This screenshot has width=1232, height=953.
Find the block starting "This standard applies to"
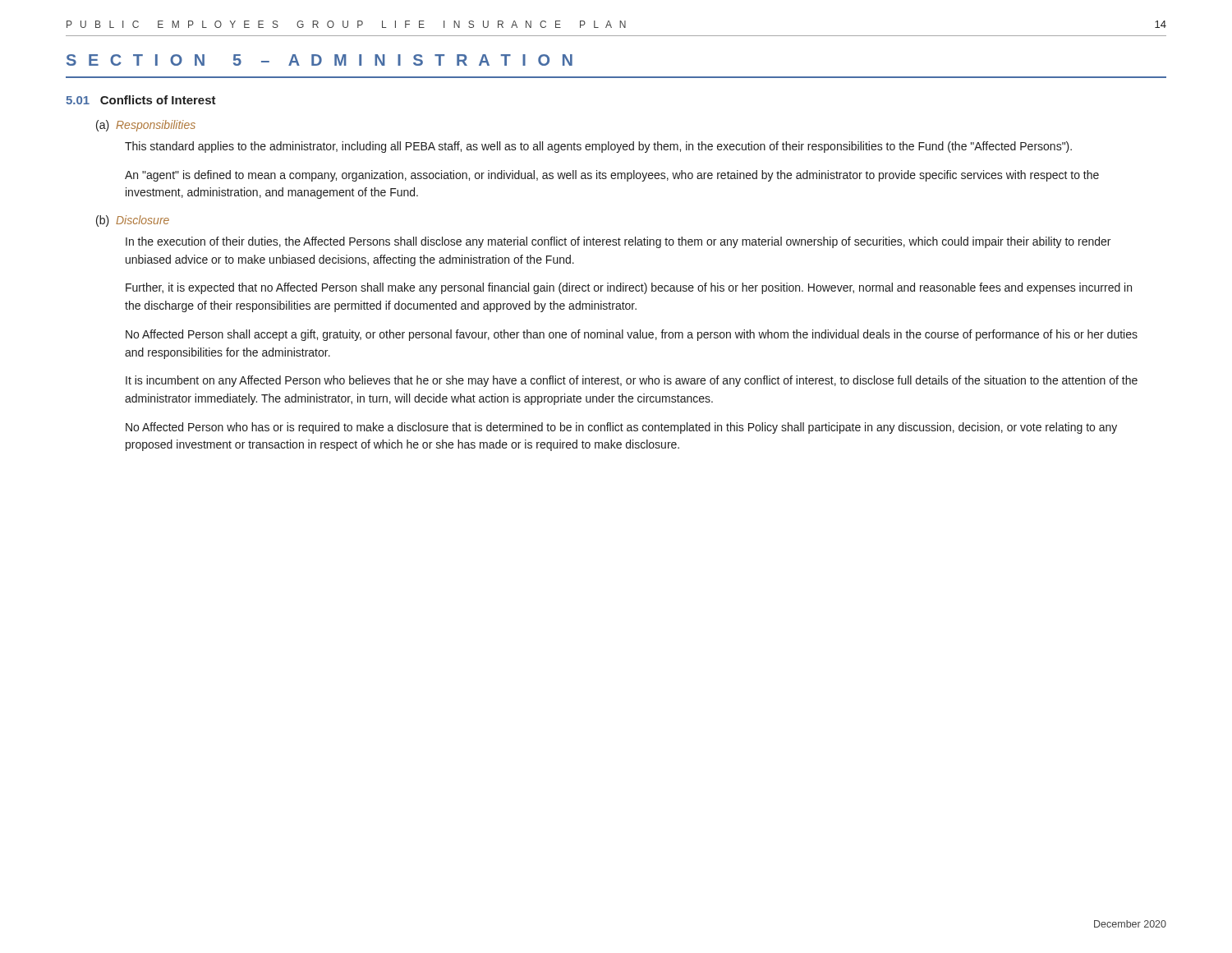599,146
